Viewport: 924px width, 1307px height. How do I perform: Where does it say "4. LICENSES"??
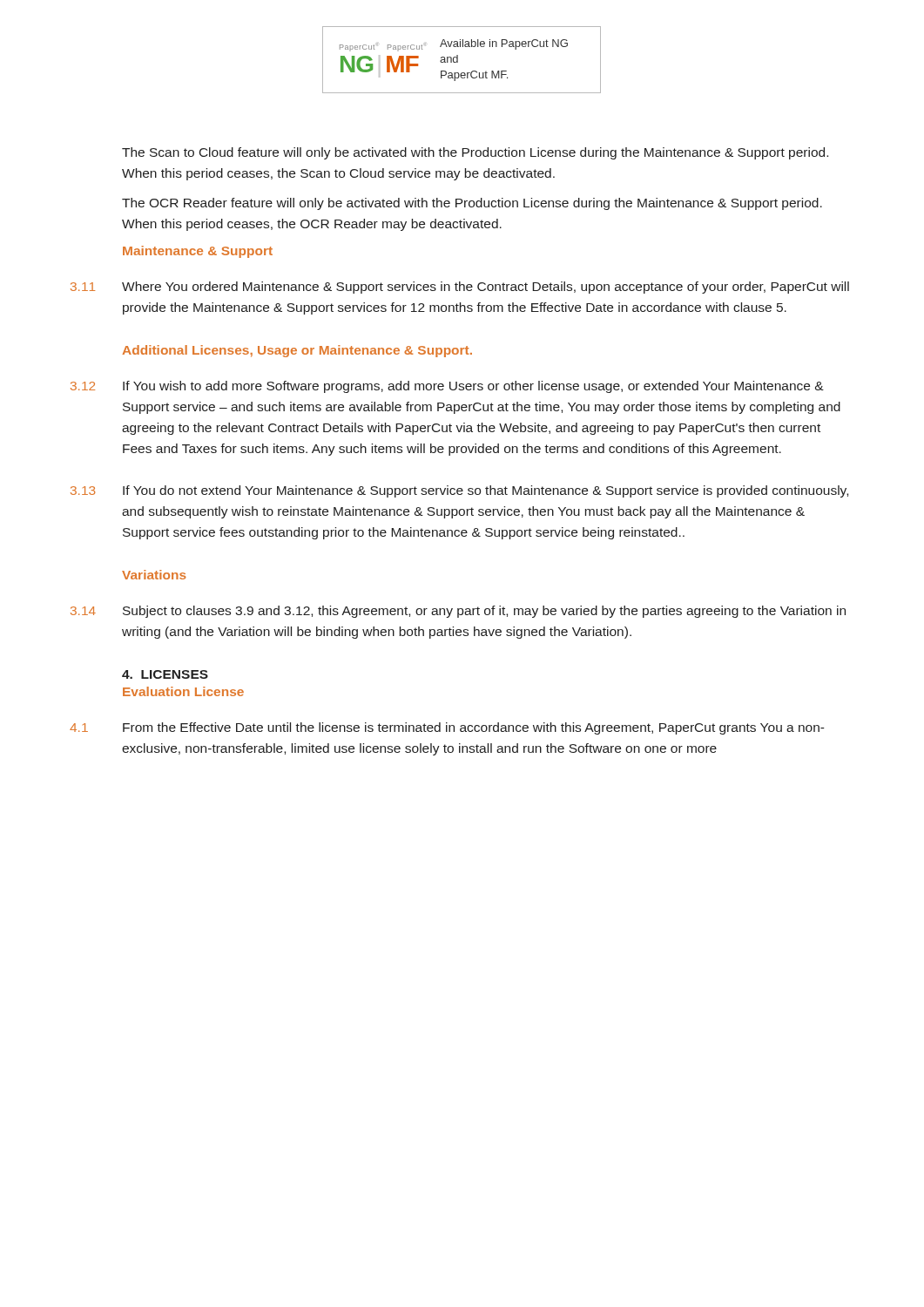tap(165, 674)
